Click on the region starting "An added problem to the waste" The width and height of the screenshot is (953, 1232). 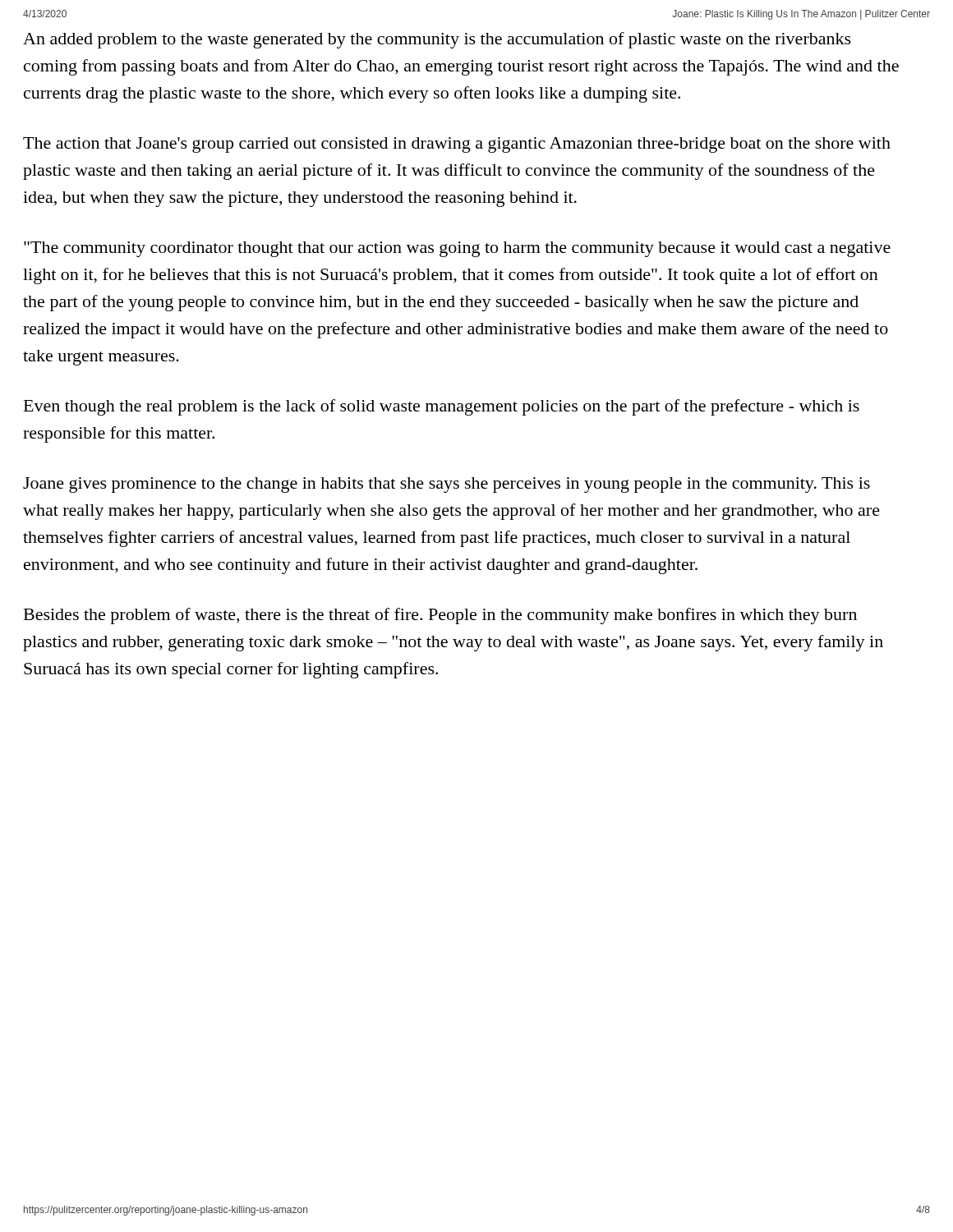click(461, 65)
